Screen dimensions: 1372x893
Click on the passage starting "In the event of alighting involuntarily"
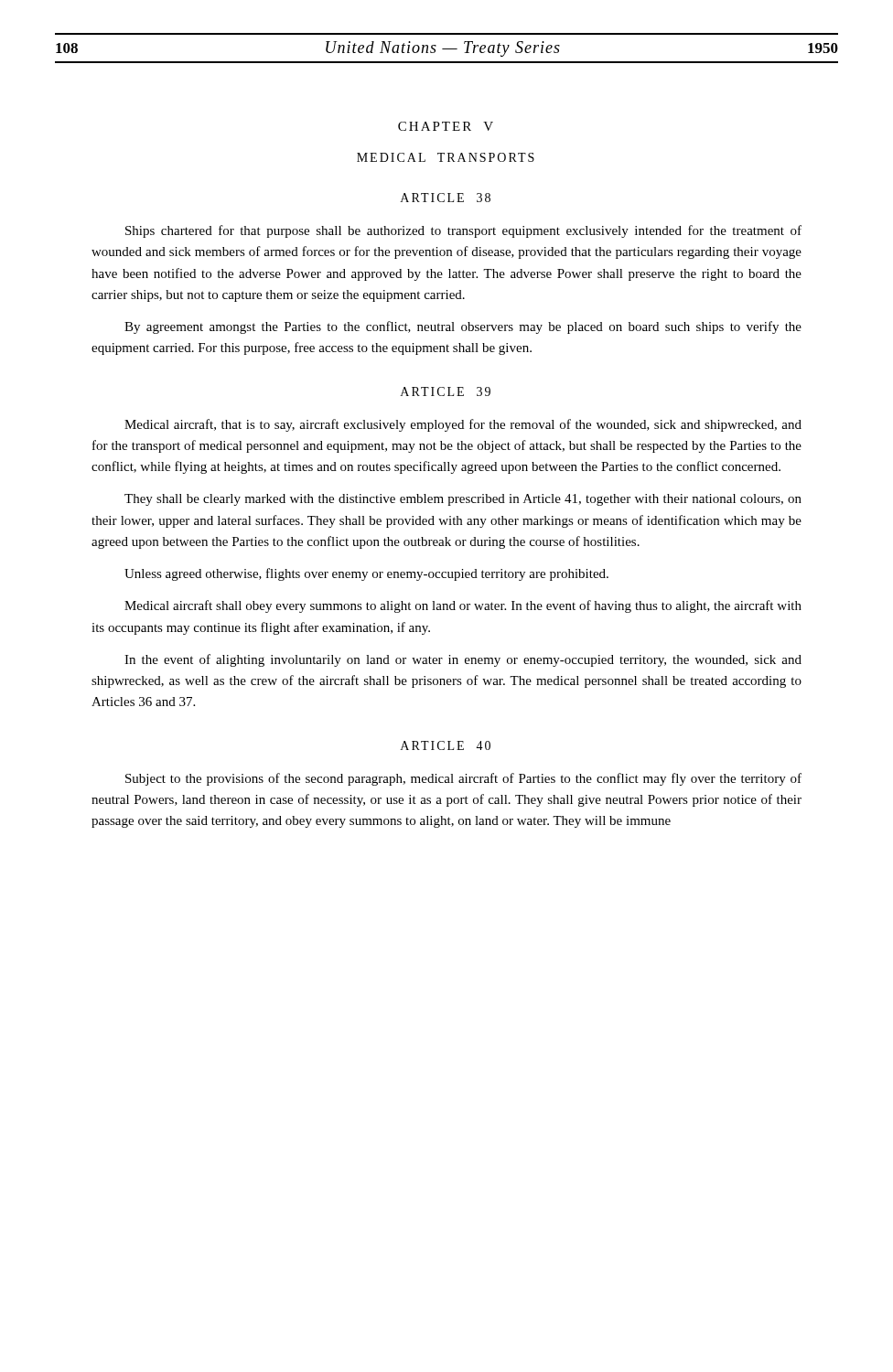[446, 681]
